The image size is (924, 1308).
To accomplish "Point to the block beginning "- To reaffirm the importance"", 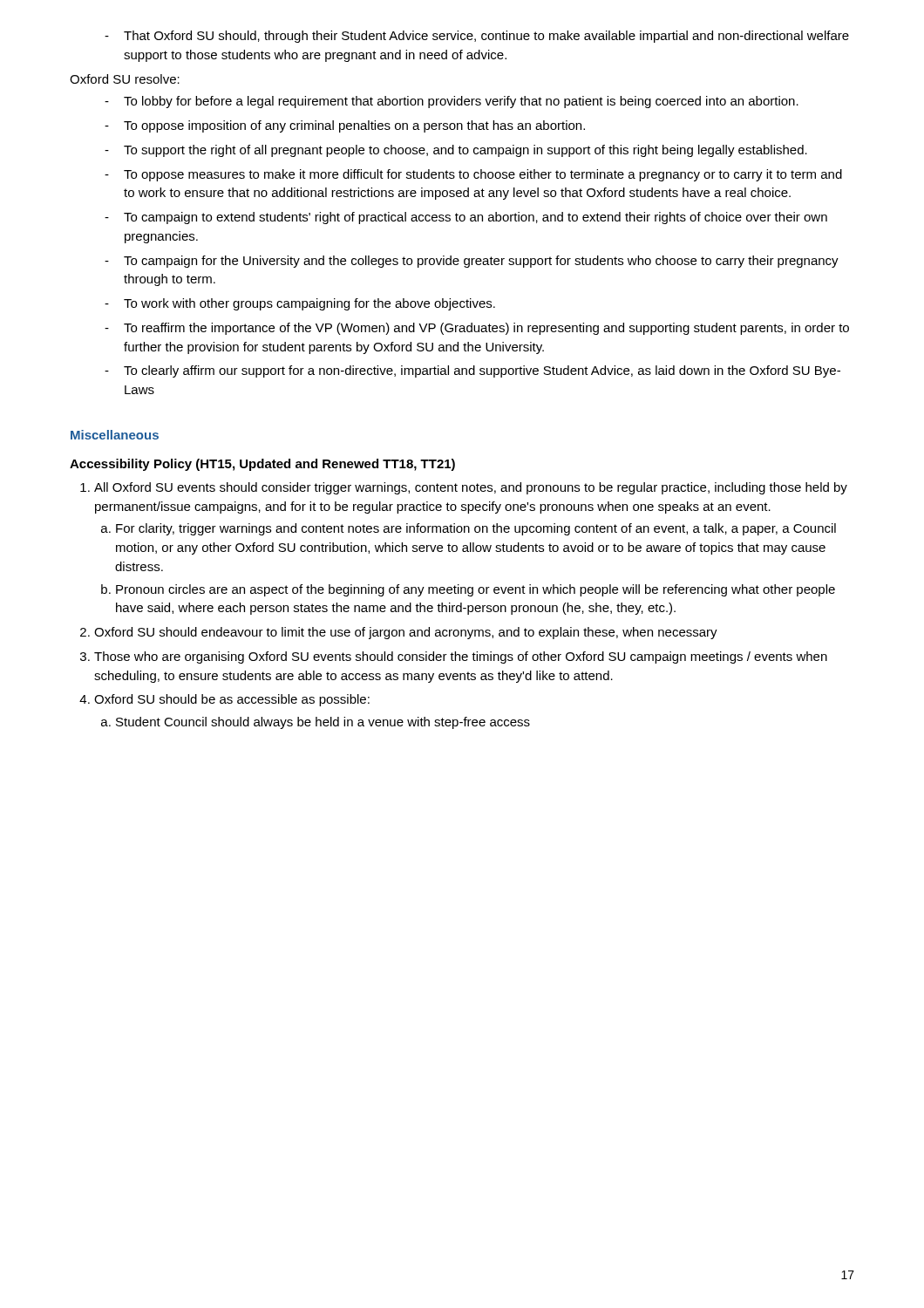I will coord(479,337).
